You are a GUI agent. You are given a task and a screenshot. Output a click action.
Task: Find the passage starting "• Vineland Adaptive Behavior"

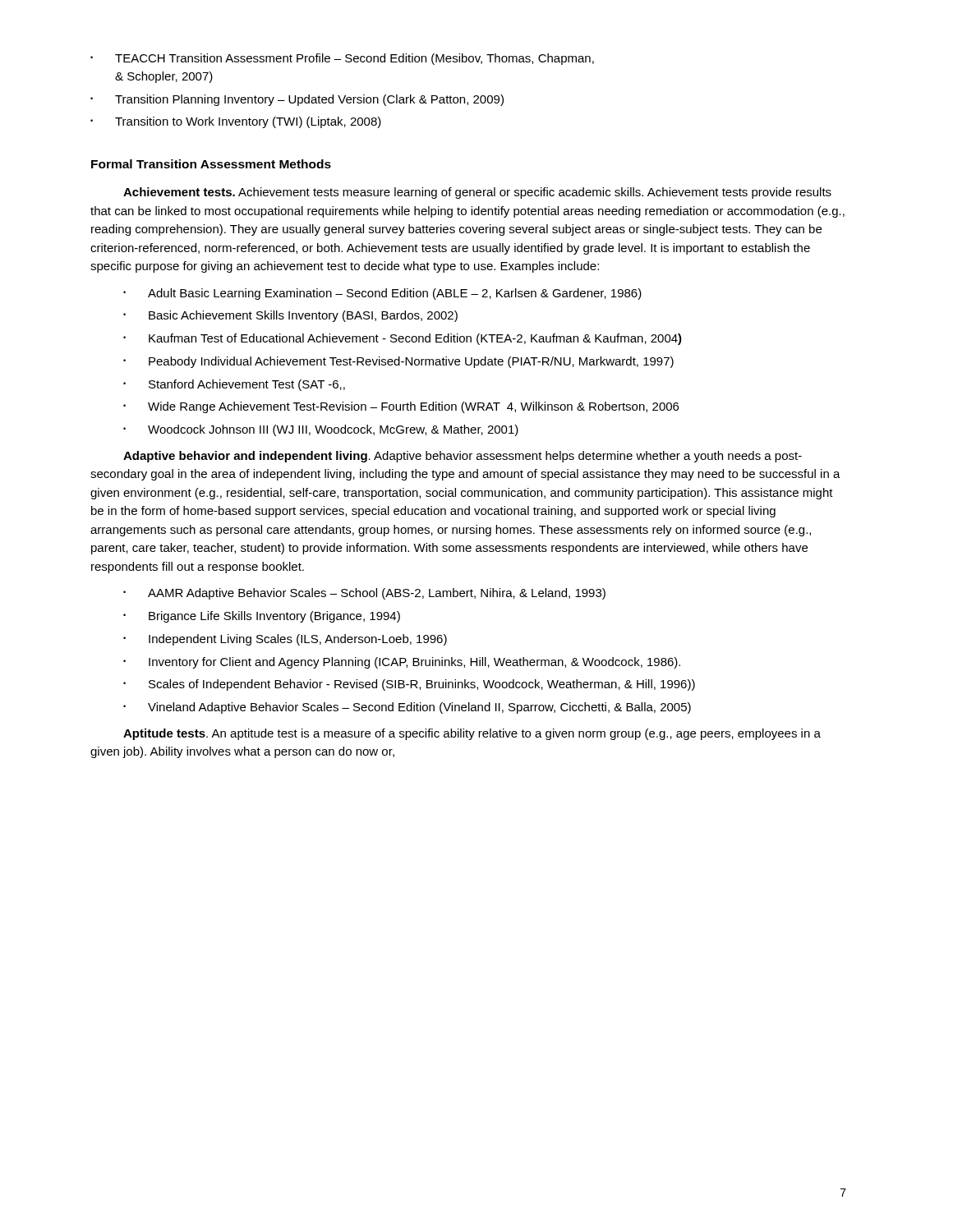click(x=485, y=707)
